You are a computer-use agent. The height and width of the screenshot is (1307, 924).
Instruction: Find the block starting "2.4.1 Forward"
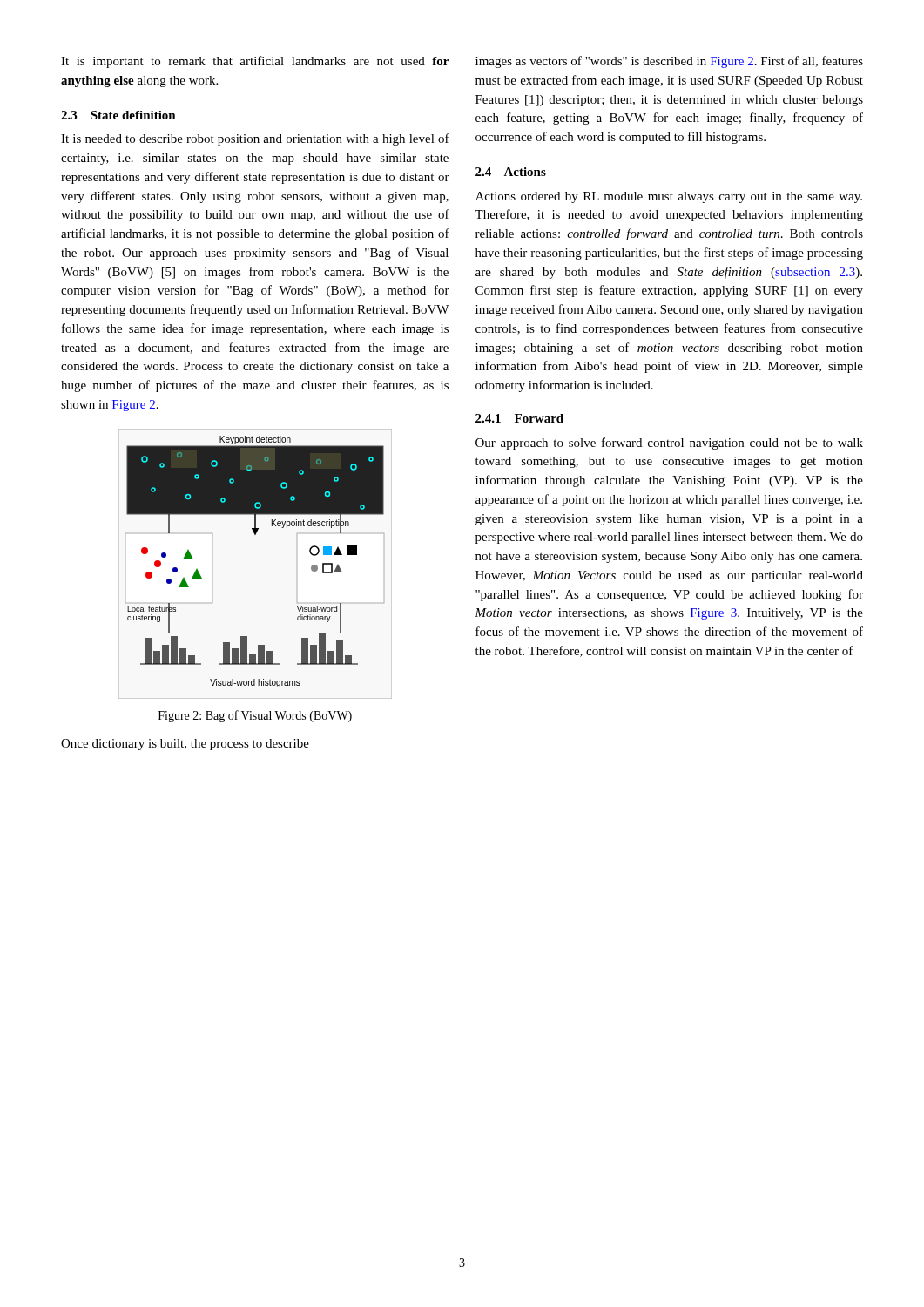pos(519,418)
